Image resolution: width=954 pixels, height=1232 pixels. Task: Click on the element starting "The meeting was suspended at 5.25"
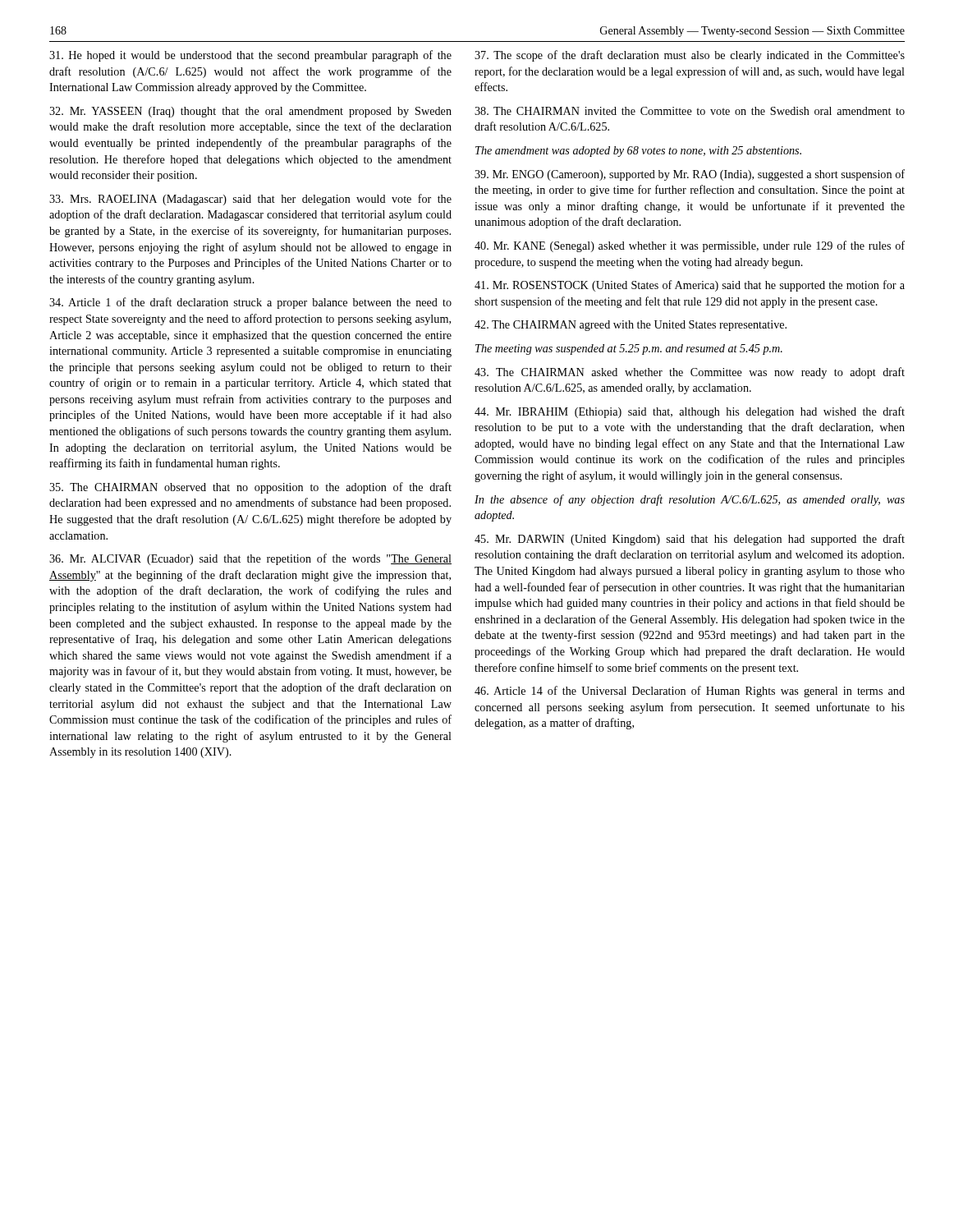[x=629, y=348]
